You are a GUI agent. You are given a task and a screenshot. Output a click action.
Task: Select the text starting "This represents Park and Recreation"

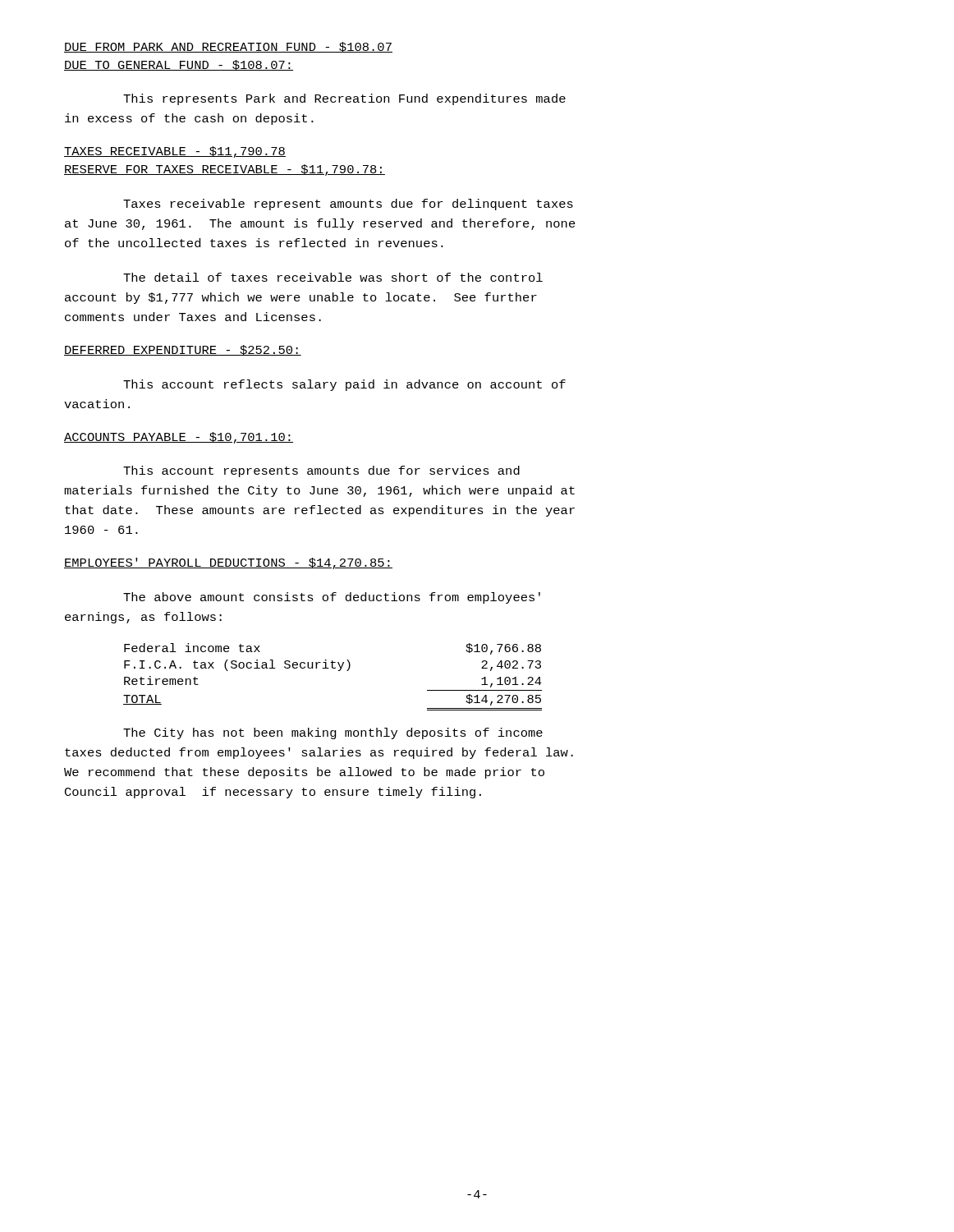477,110
